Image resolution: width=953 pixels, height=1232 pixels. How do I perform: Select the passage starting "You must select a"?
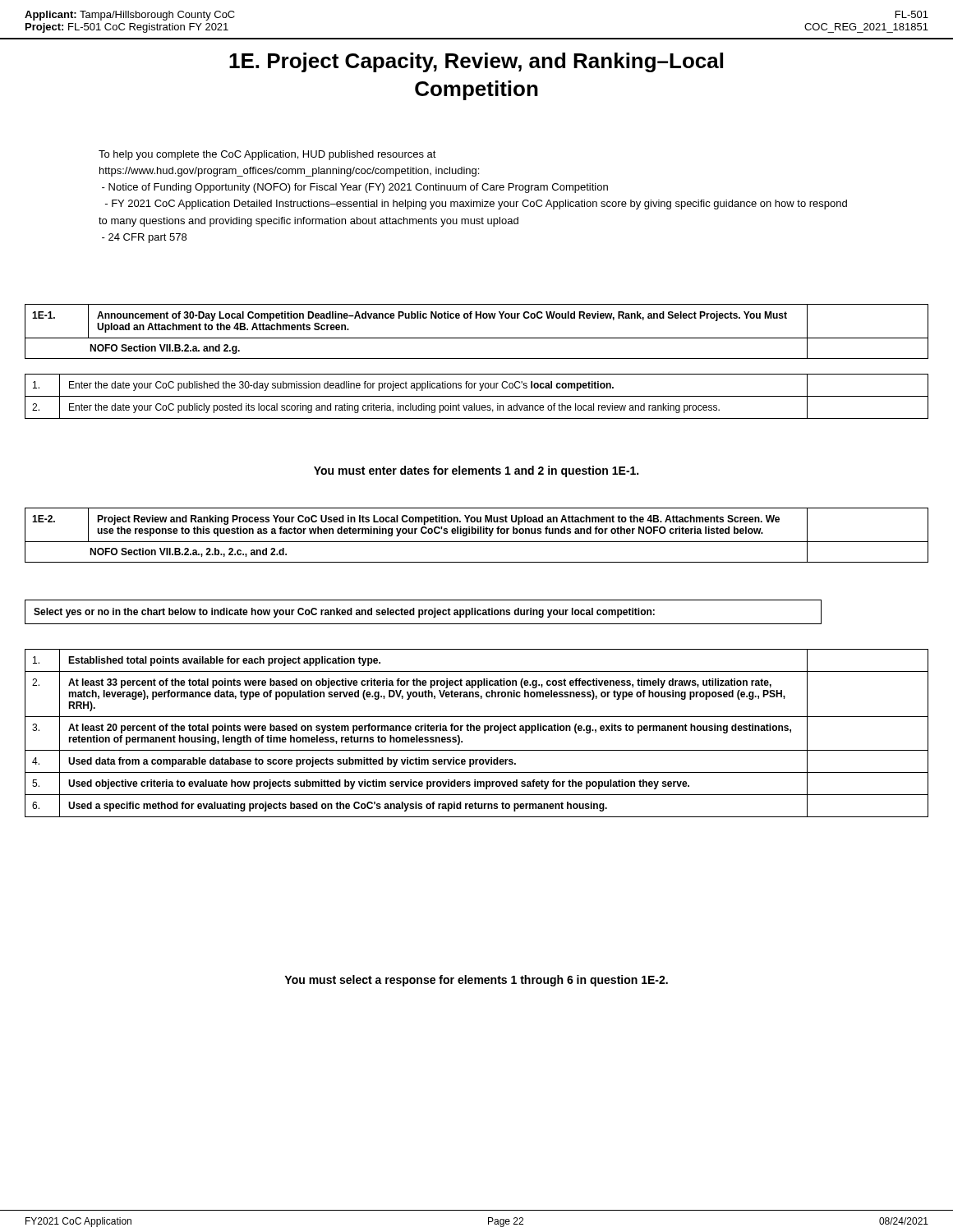[x=476, y=980]
